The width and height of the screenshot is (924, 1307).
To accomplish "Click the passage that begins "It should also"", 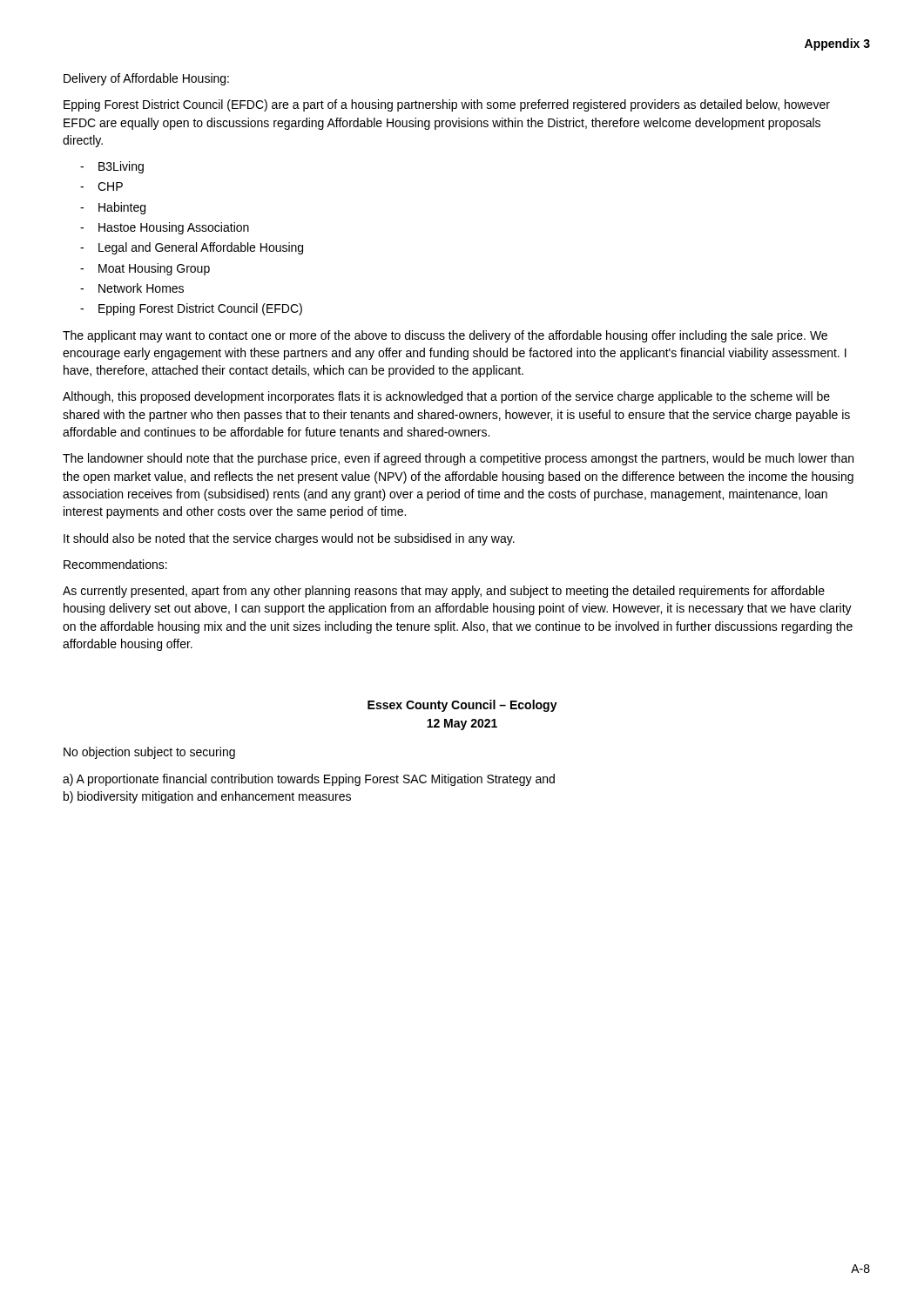I will click(x=462, y=538).
